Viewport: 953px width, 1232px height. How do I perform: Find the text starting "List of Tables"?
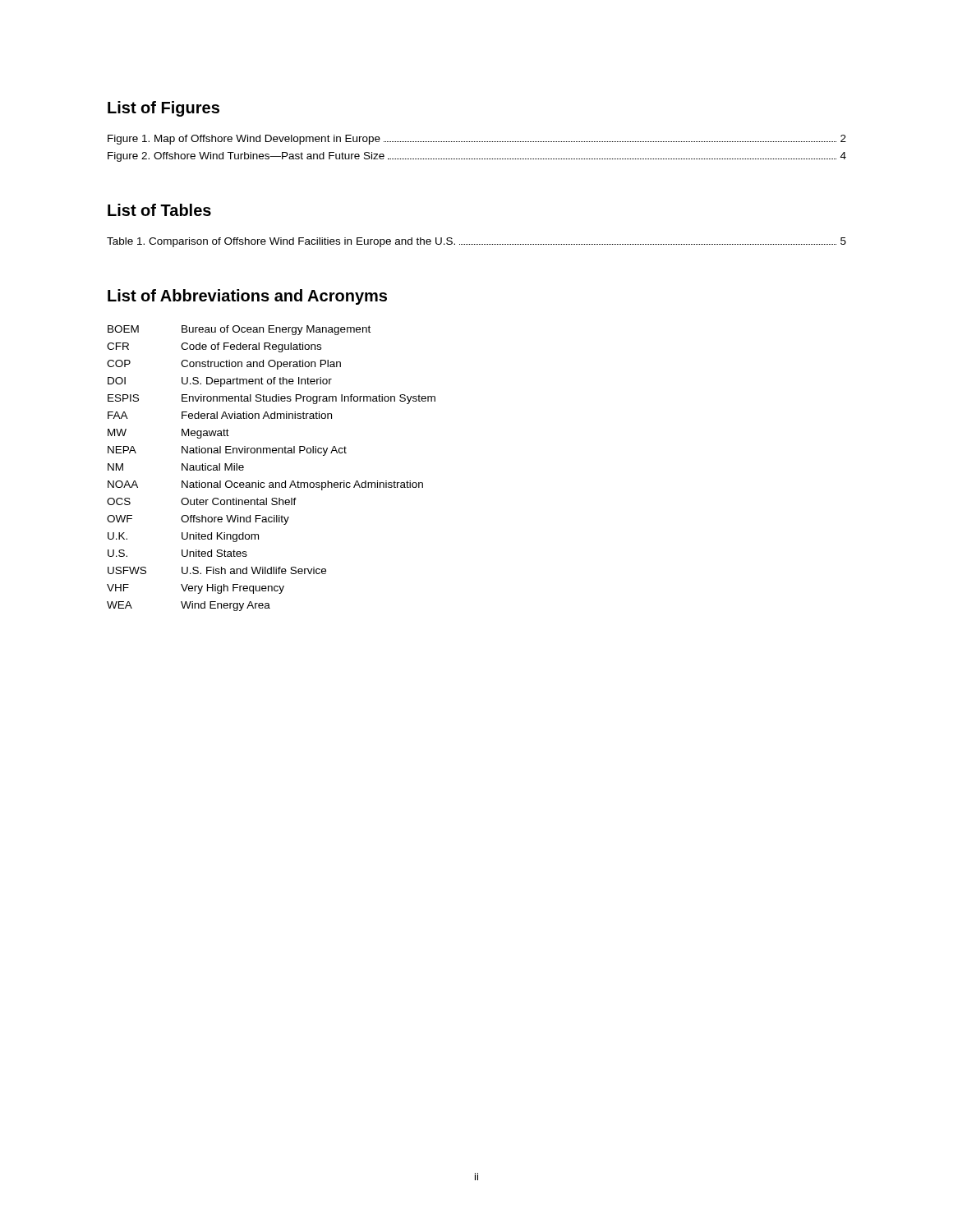pyautogui.click(x=159, y=210)
